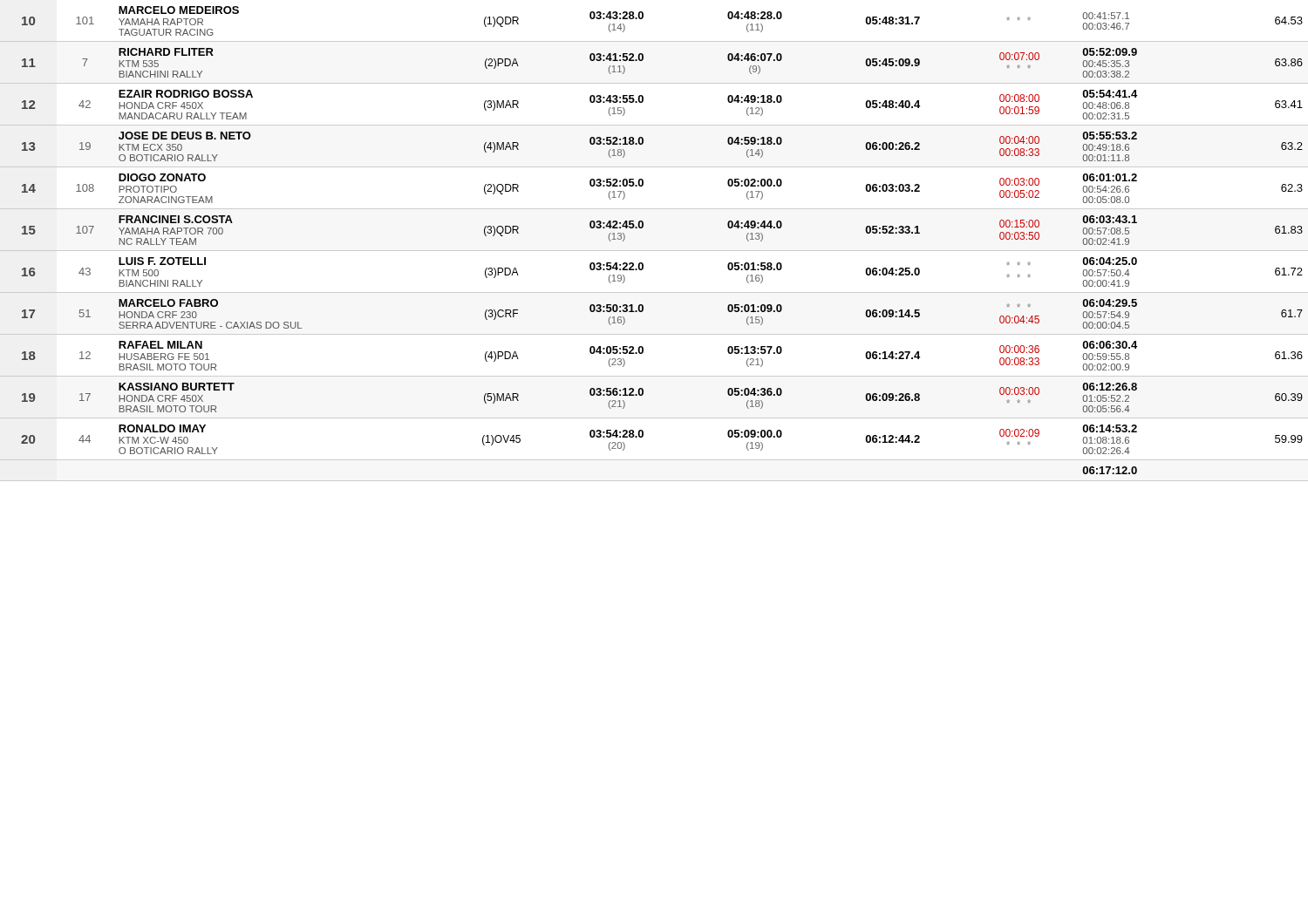1308x924 pixels.
Task: Click on the table containing "101"
Action: [654, 241]
